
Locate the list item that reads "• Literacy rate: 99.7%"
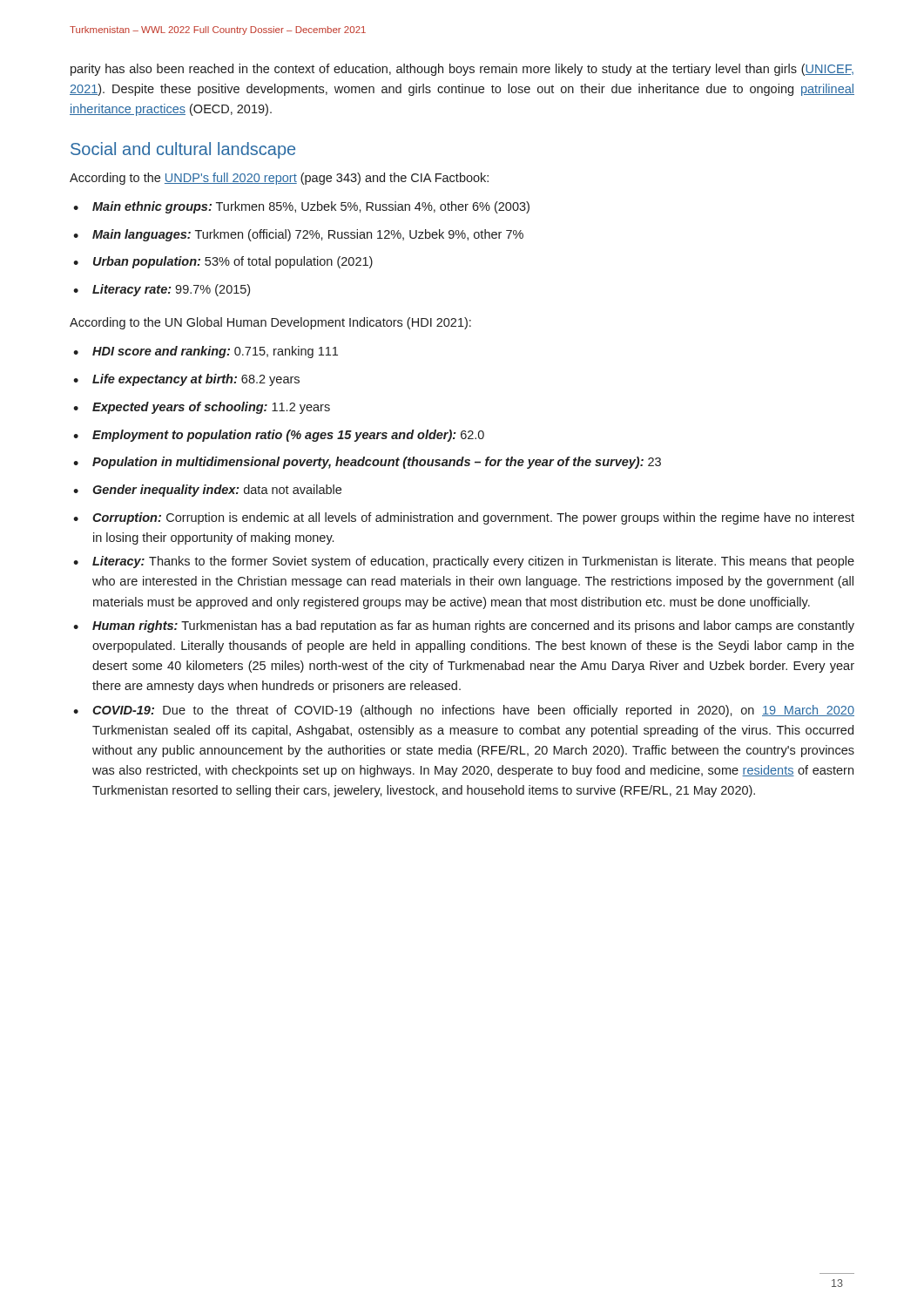(x=162, y=290)
